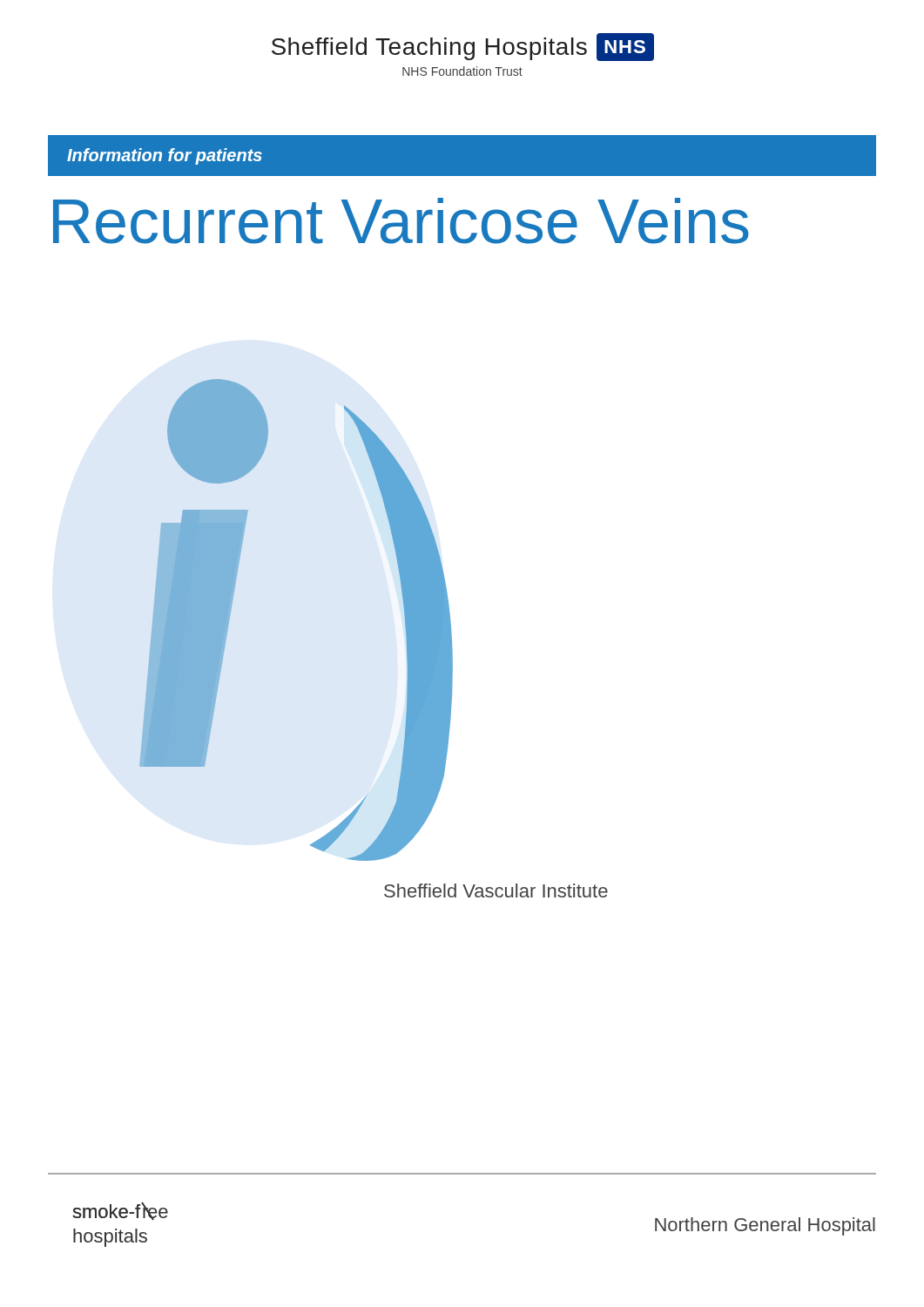Find the region starting "Northern General Hospital"
The height and width of the screenshot is (1307, 924).
click(x=765, y=1224)
